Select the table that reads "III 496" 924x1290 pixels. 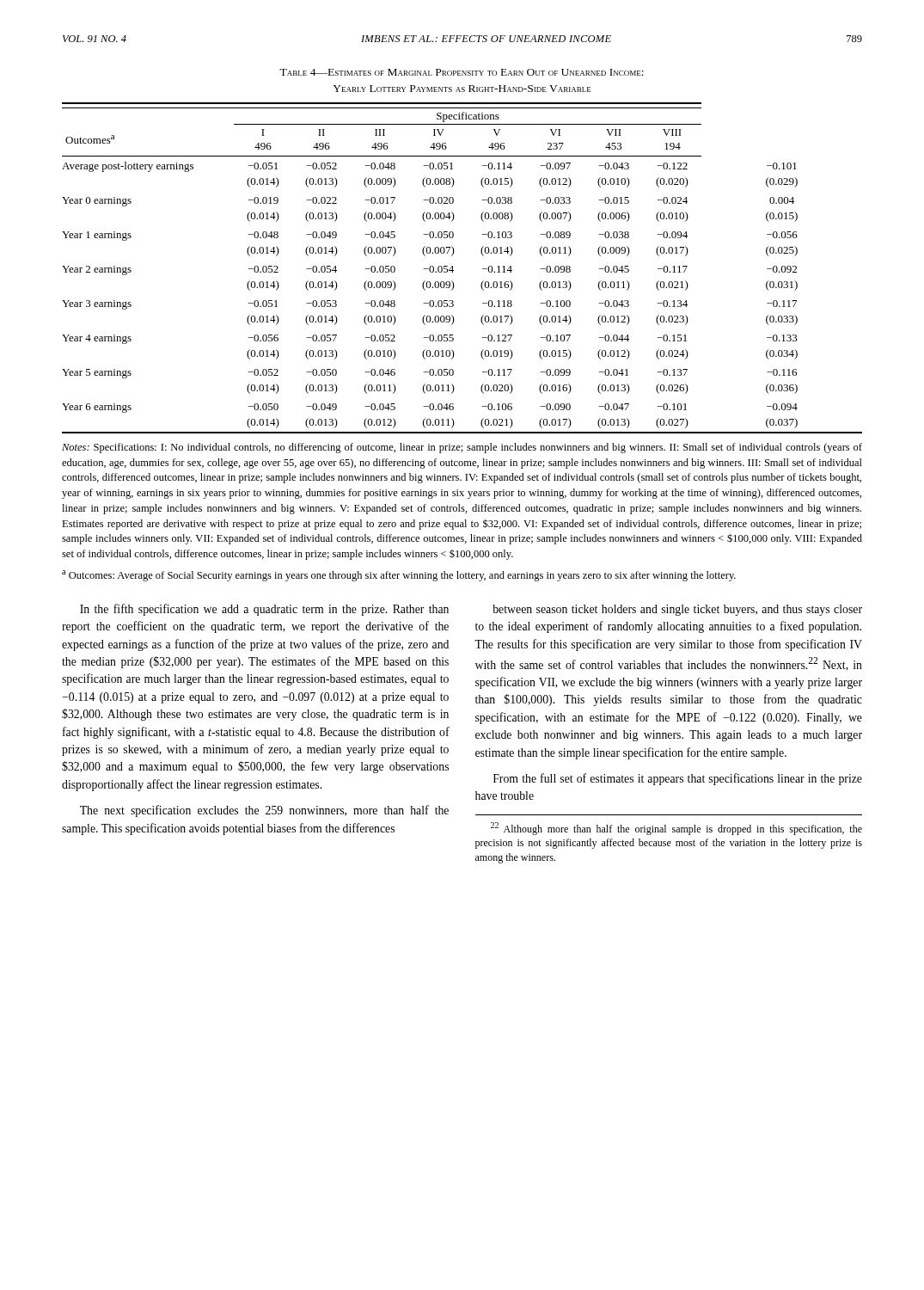(x=462, y=268)
